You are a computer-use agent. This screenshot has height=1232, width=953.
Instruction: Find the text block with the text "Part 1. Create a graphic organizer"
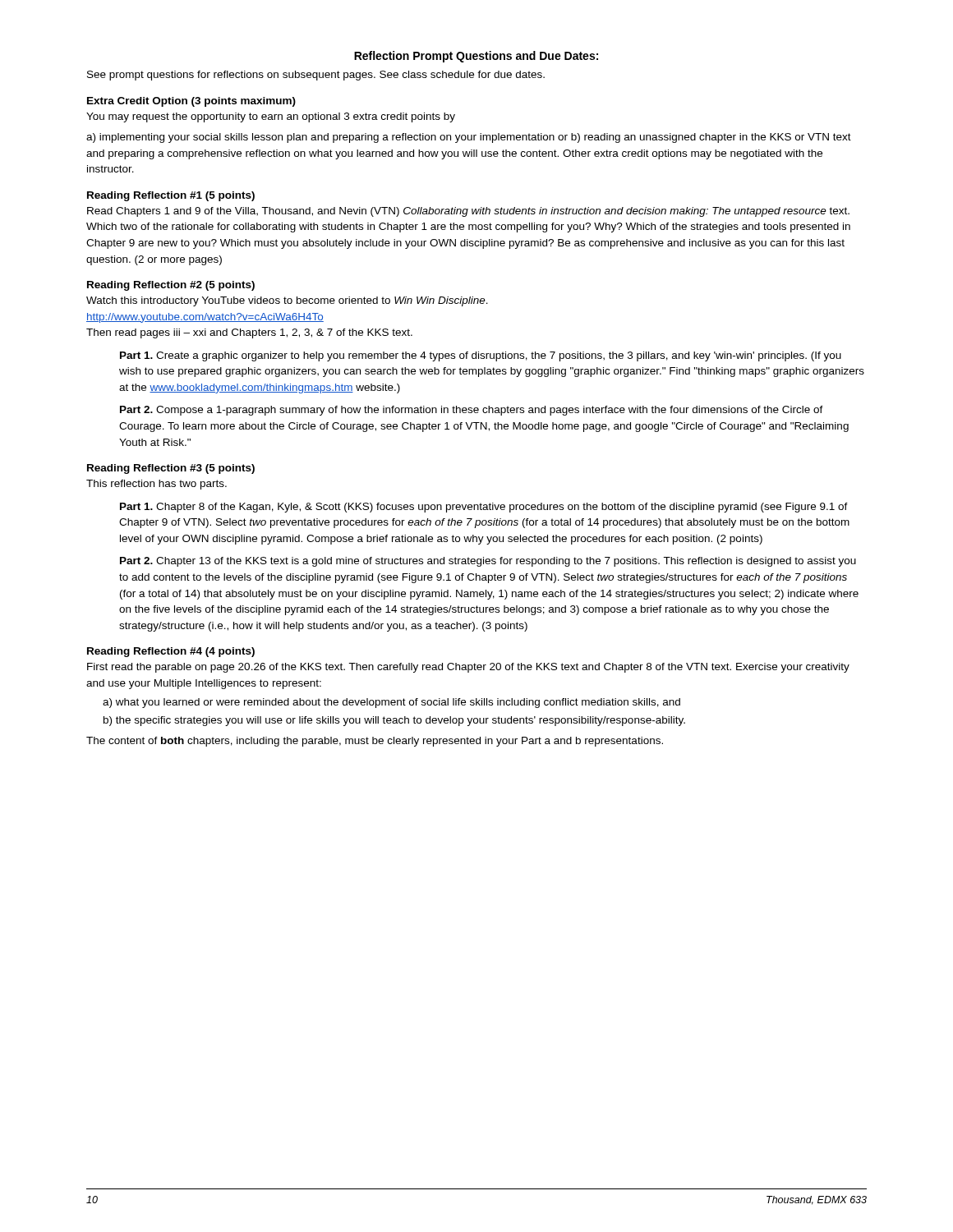pos(492,371)
